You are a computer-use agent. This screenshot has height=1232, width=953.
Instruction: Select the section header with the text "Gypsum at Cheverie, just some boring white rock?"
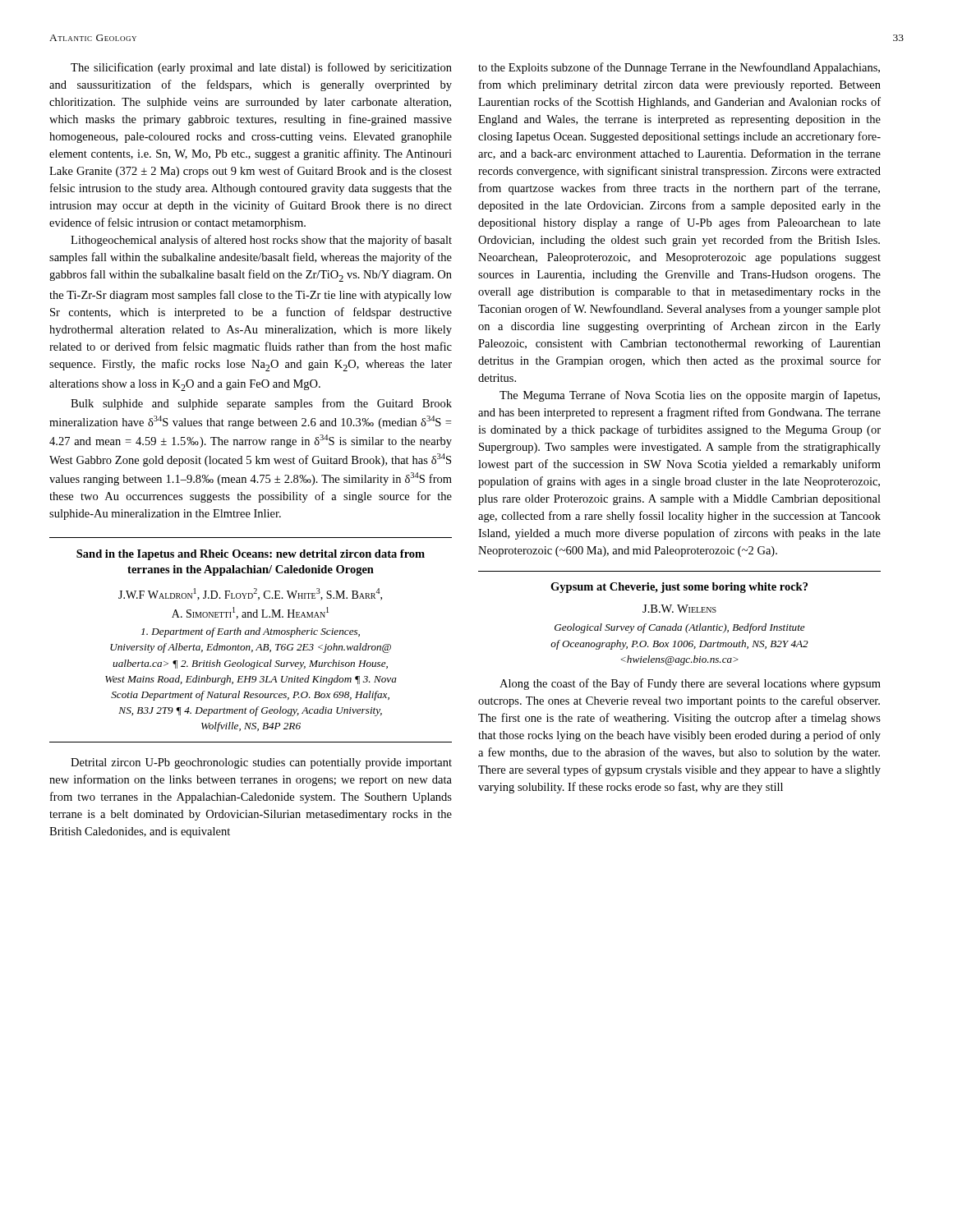[x=679, y=587]
